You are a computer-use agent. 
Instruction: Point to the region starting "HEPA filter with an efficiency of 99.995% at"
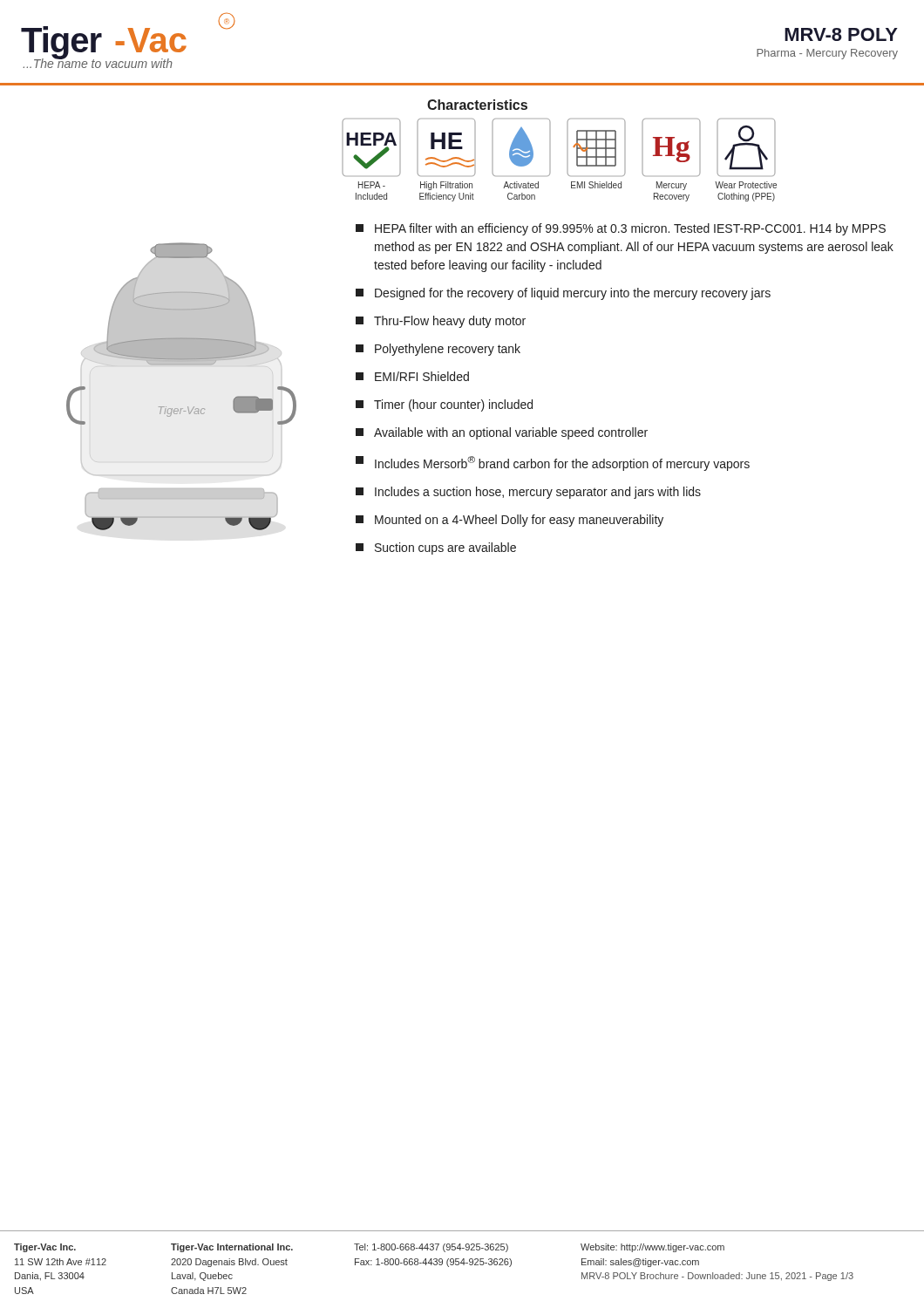(x=628, y=247)
